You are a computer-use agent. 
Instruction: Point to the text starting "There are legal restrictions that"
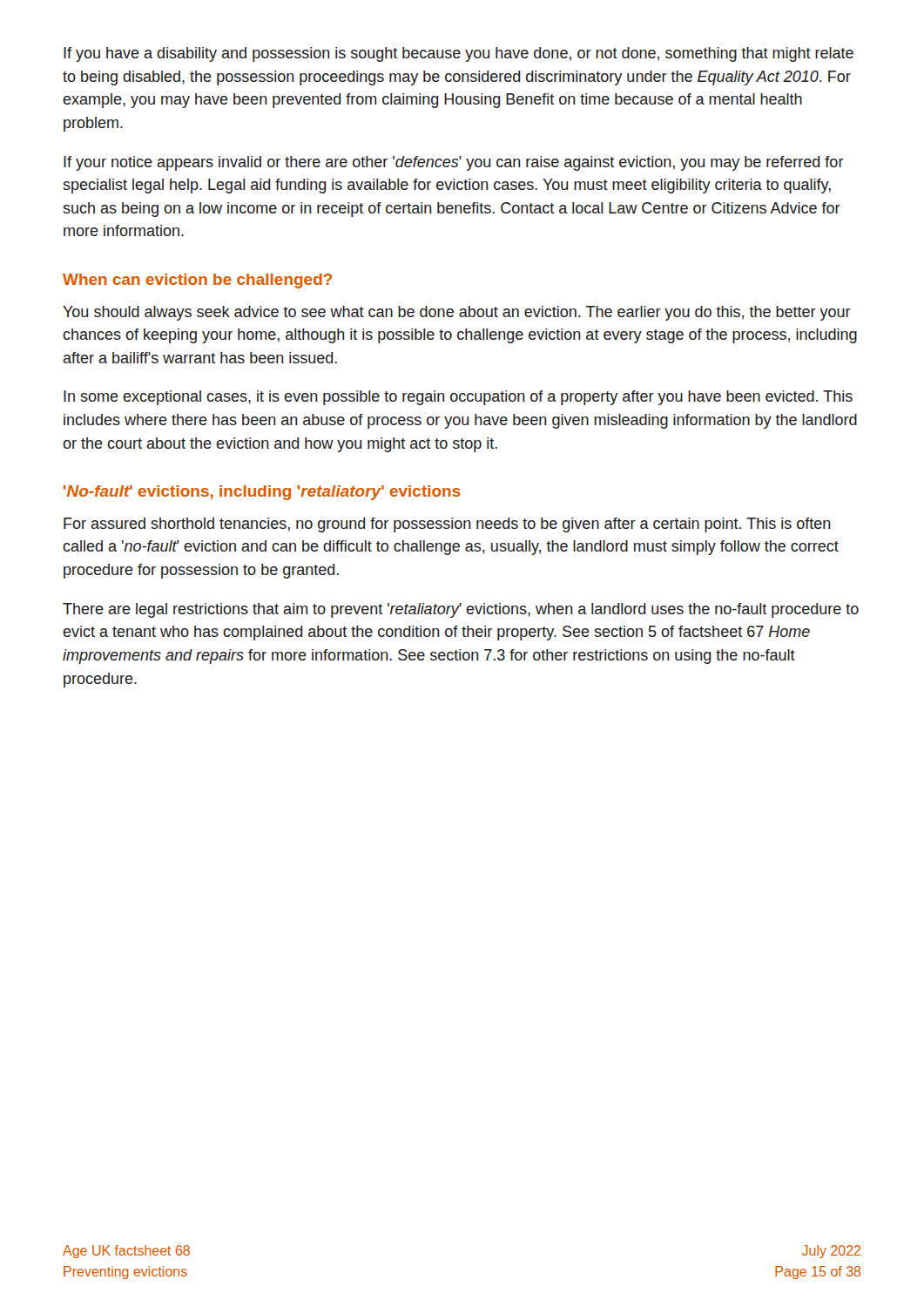[x=461, y=644]
